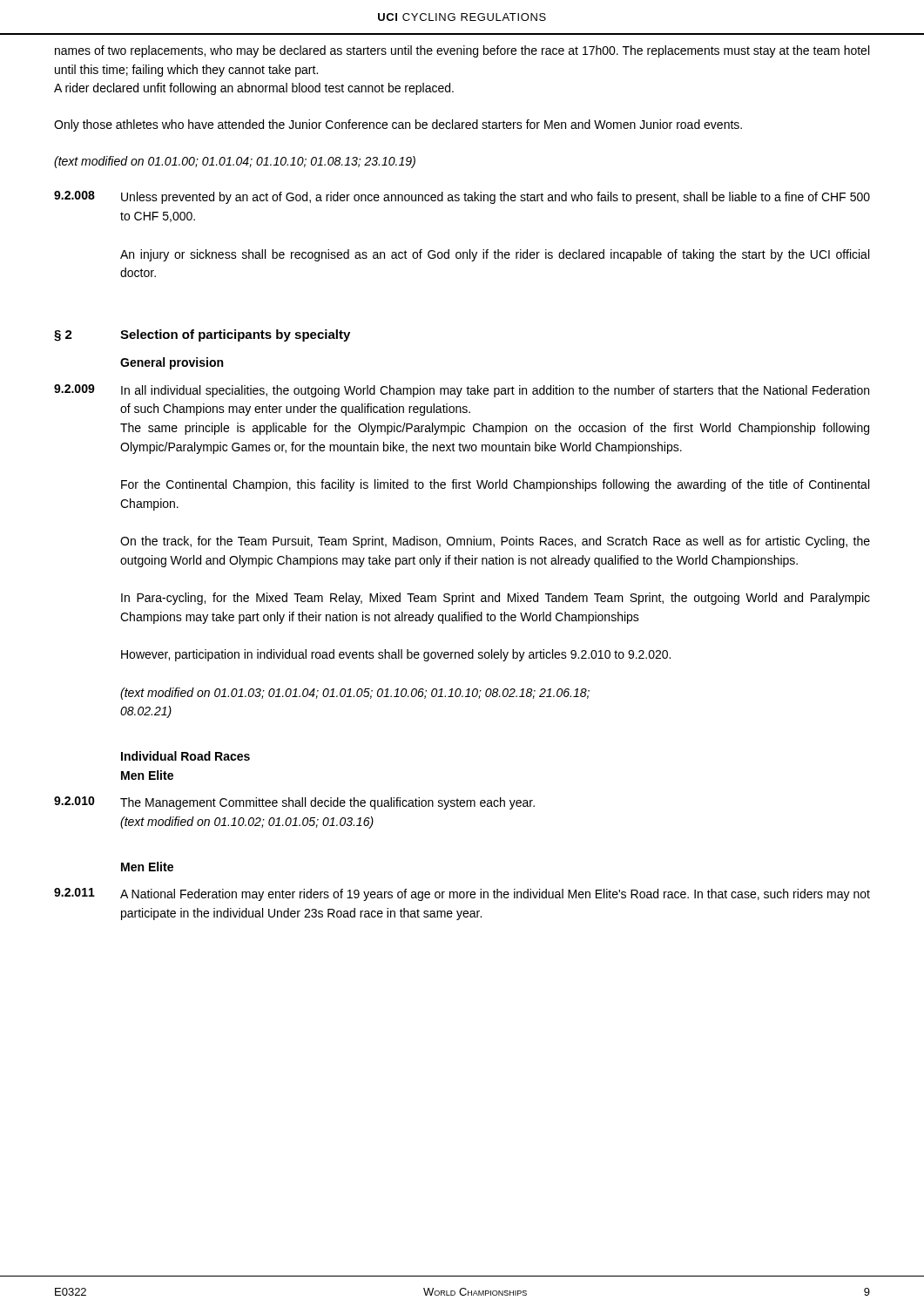Point to "General provision"
924x1307 pixels.
[x=172, y=362]
